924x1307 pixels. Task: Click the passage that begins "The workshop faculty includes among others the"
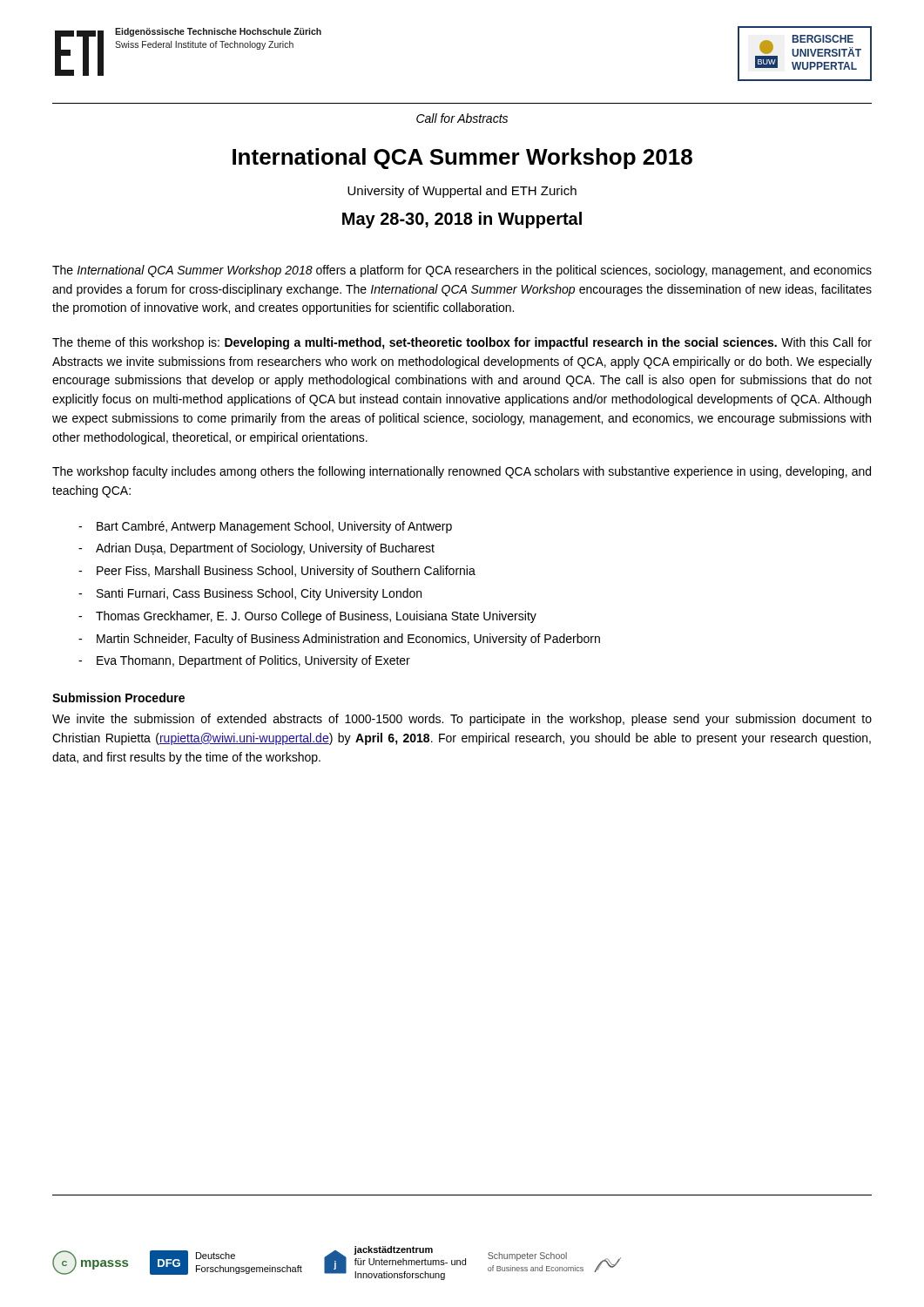(x=462, y=481)
